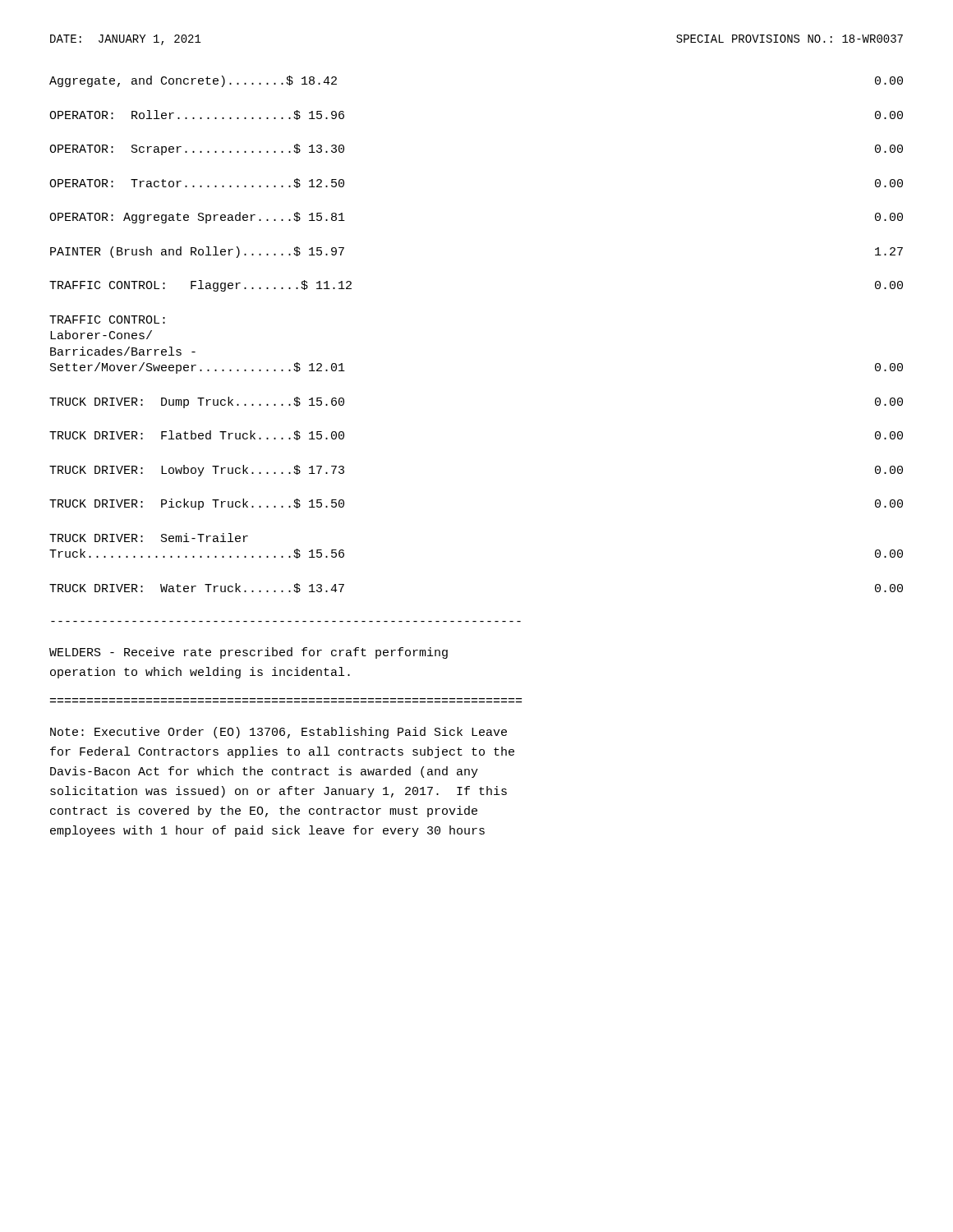The height and width of the screenshot is (1232, 953).
Task: Locate the block of text that opens with "Aggregate, and Concrete)........$ 18.42"
Action: (x=134, y=81)
